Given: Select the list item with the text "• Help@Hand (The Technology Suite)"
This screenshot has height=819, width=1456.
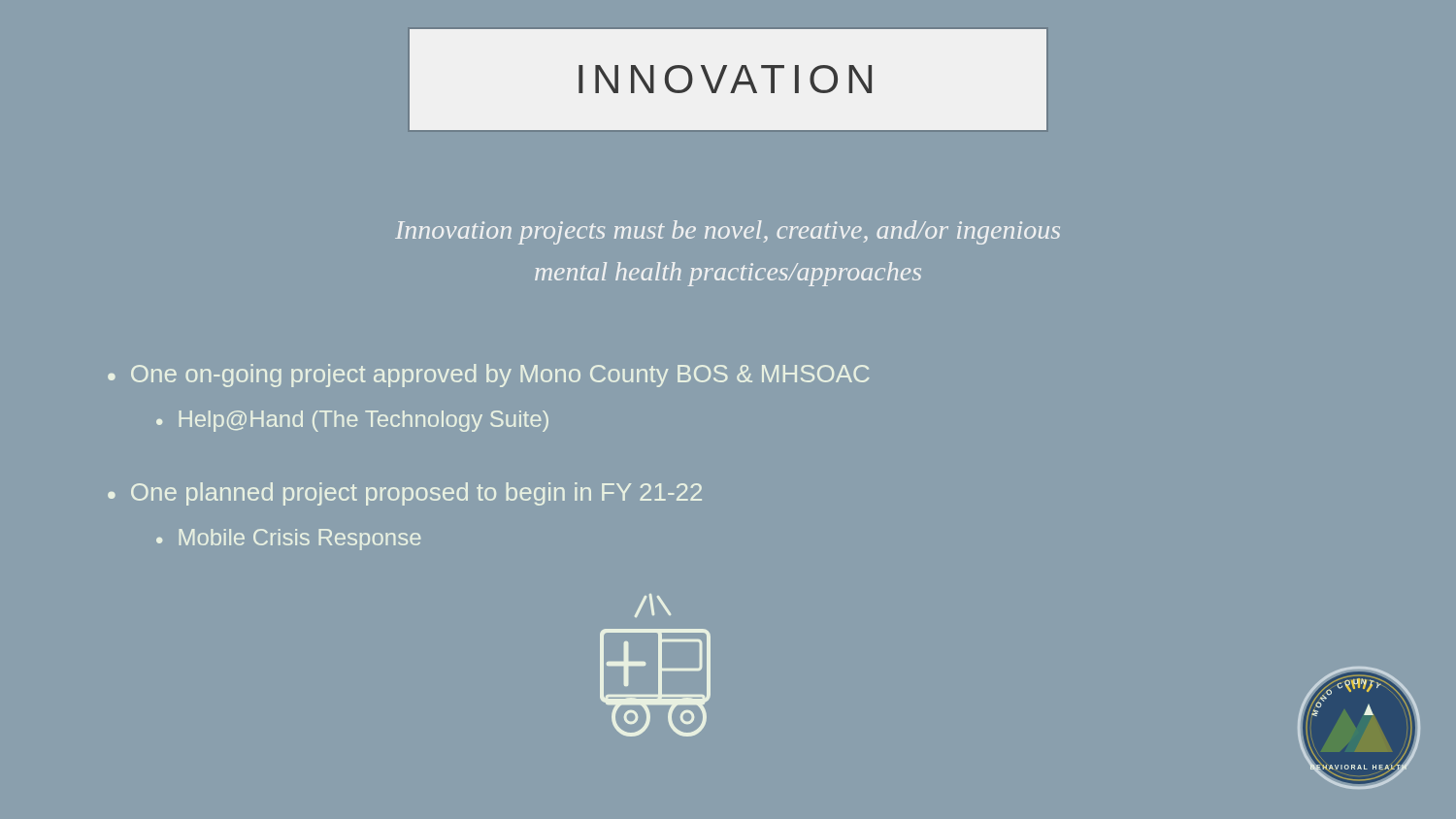Looking at the screenshot, I should tap(353, 421).
